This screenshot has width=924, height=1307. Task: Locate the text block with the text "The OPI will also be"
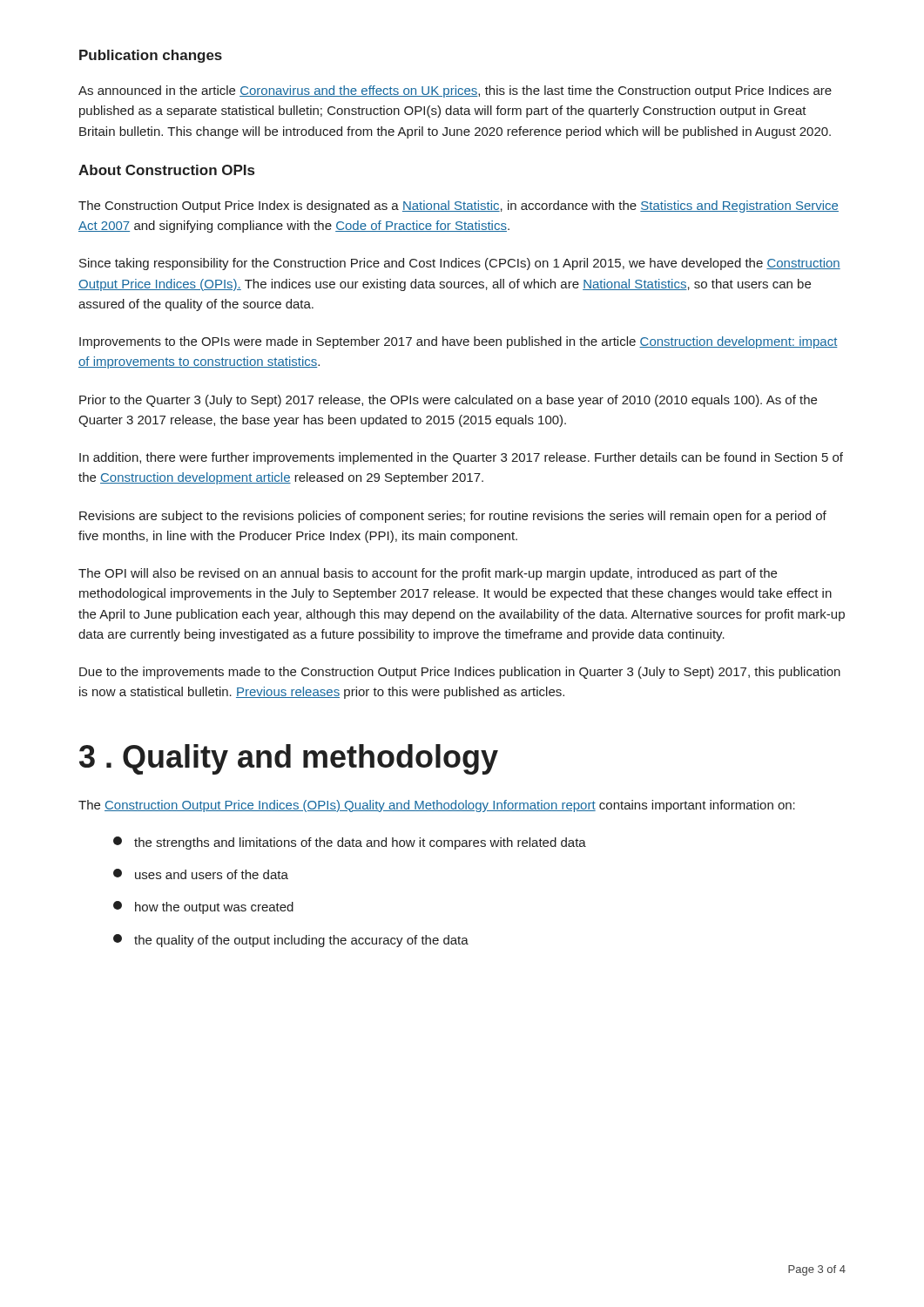pos(462,603)
